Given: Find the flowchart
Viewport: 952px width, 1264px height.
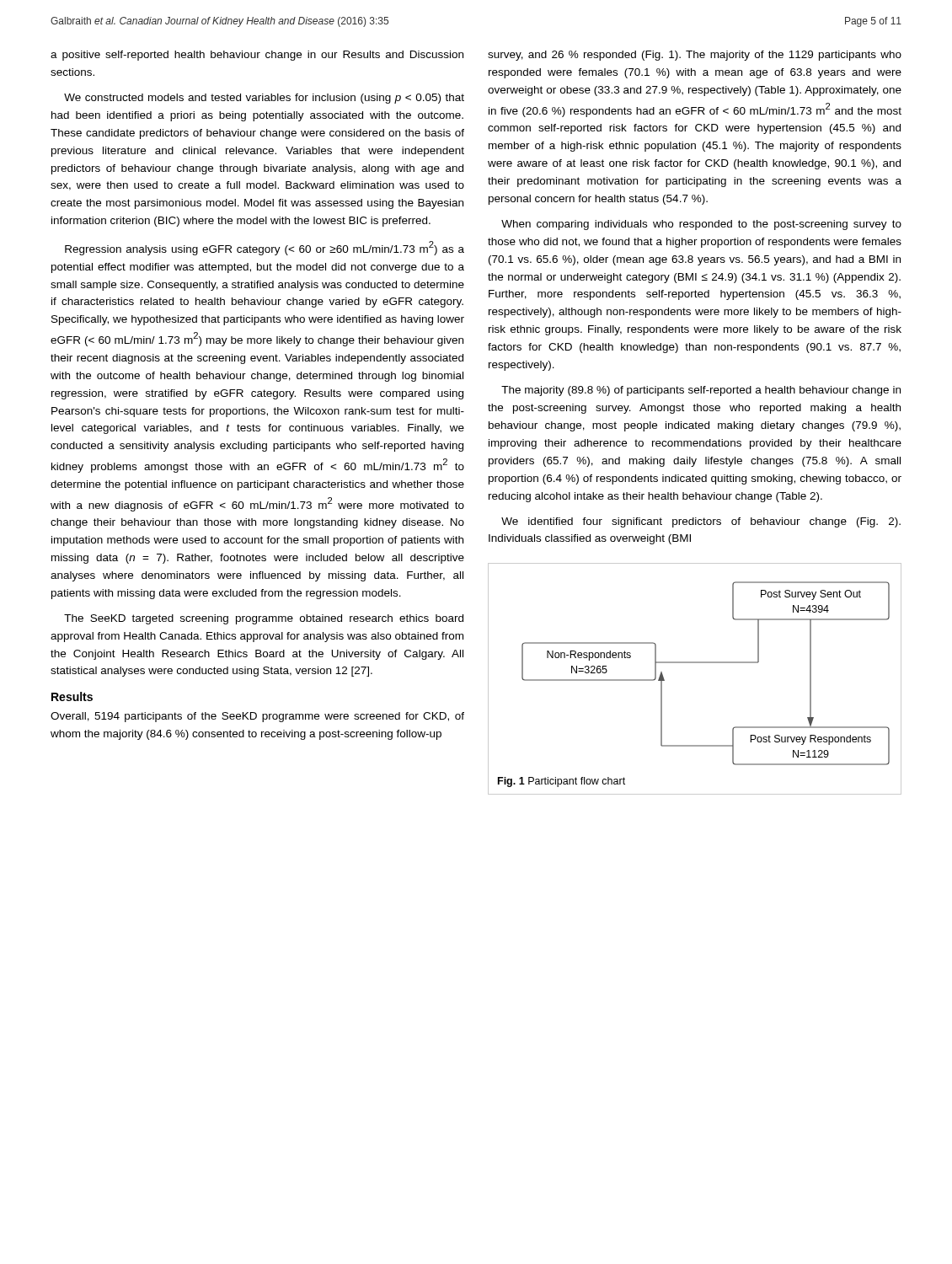Looking at the screenshot, I should pos(695,679).
